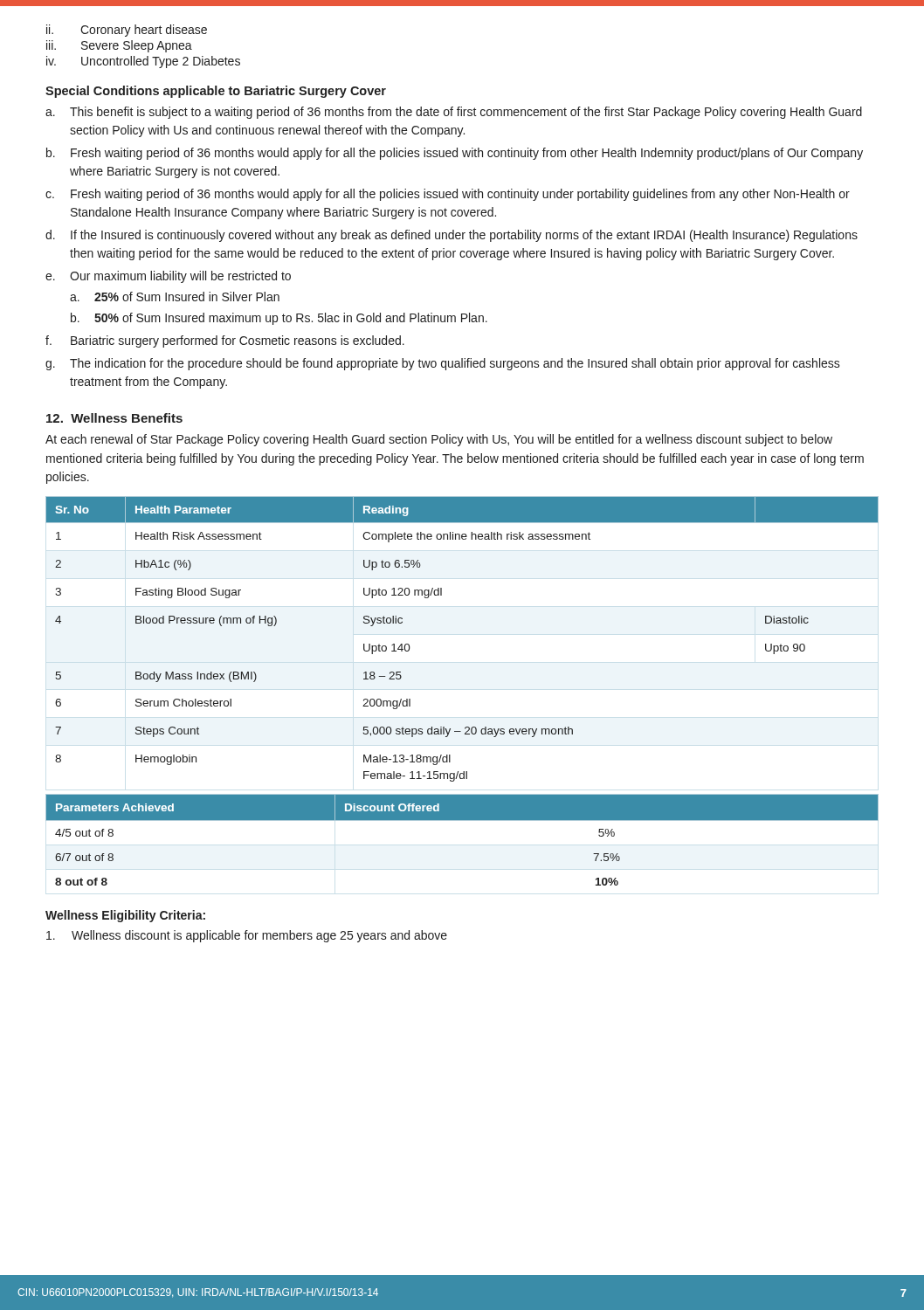Viewport: 924px width, 1310px height.
Task: Locate the list item with the text "b. 50% of Sum Insured maximum up to"
Action: click(279, 318)
